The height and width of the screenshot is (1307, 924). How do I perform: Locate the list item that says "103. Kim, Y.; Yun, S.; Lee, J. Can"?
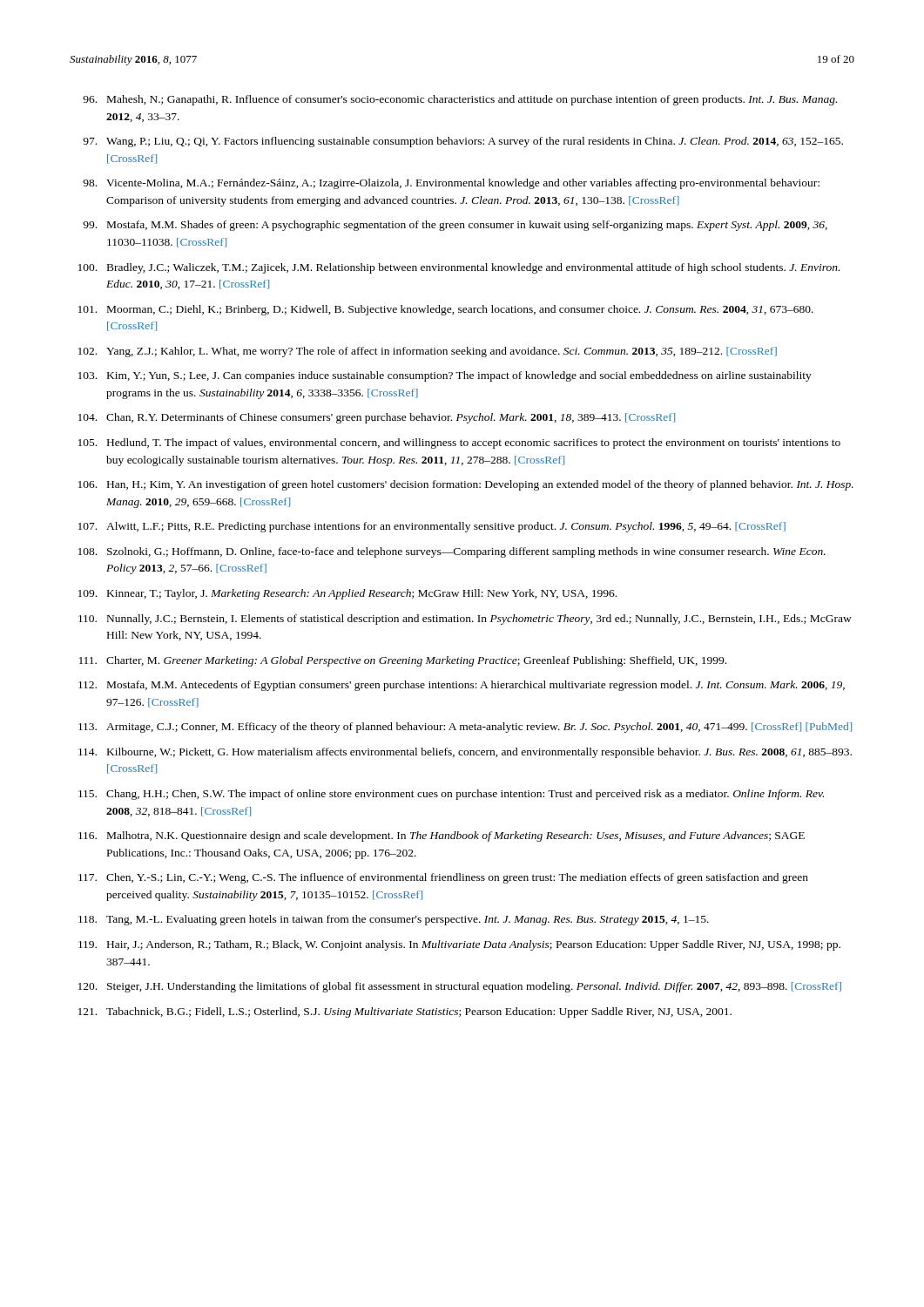[462, 384]
